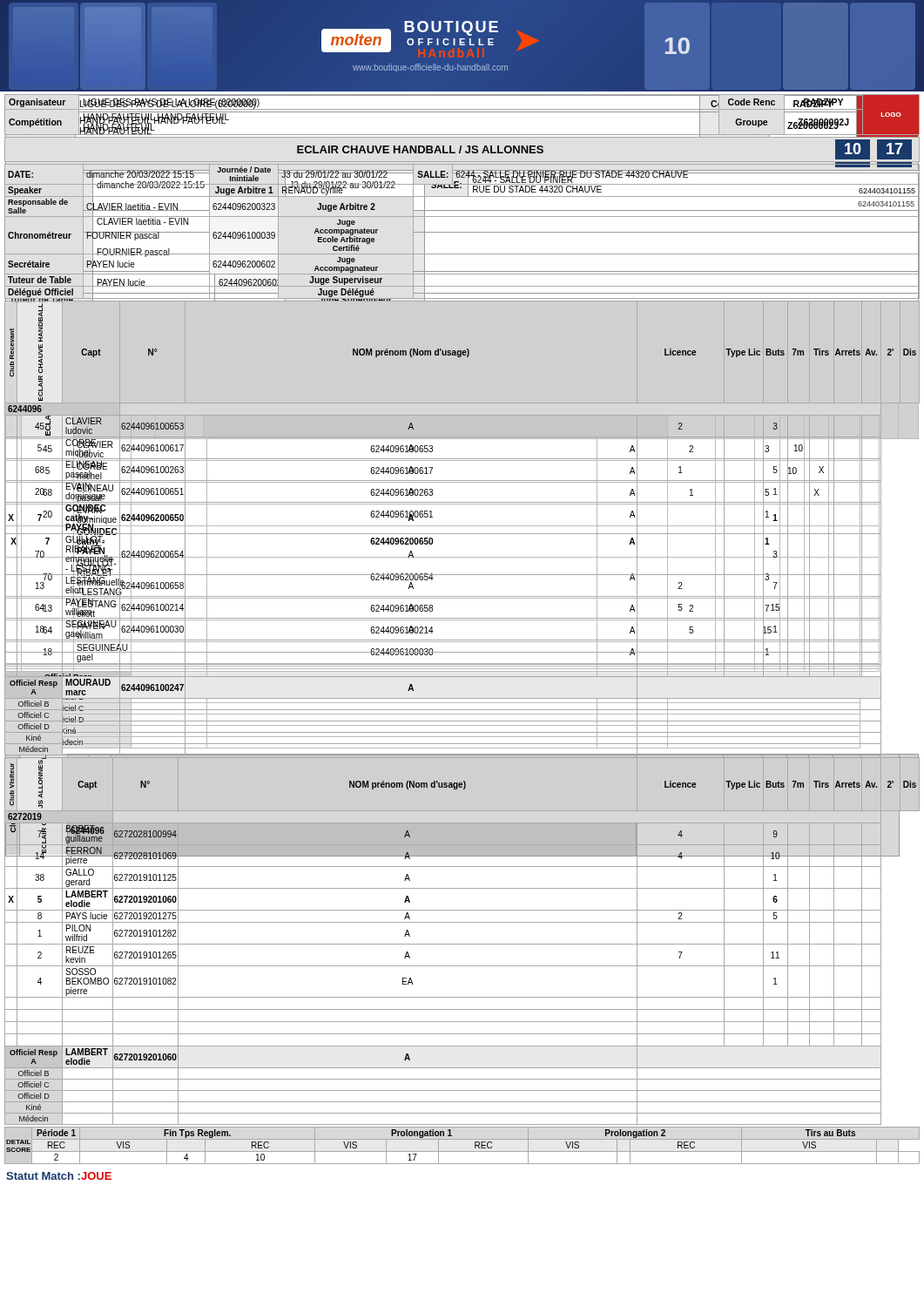Select the table that reads "GUILLOT-RIBALET emmanuelle - LESTANG"
Image resolution: width=924 pixels, height=1307 pixels.
coord(462,536)
